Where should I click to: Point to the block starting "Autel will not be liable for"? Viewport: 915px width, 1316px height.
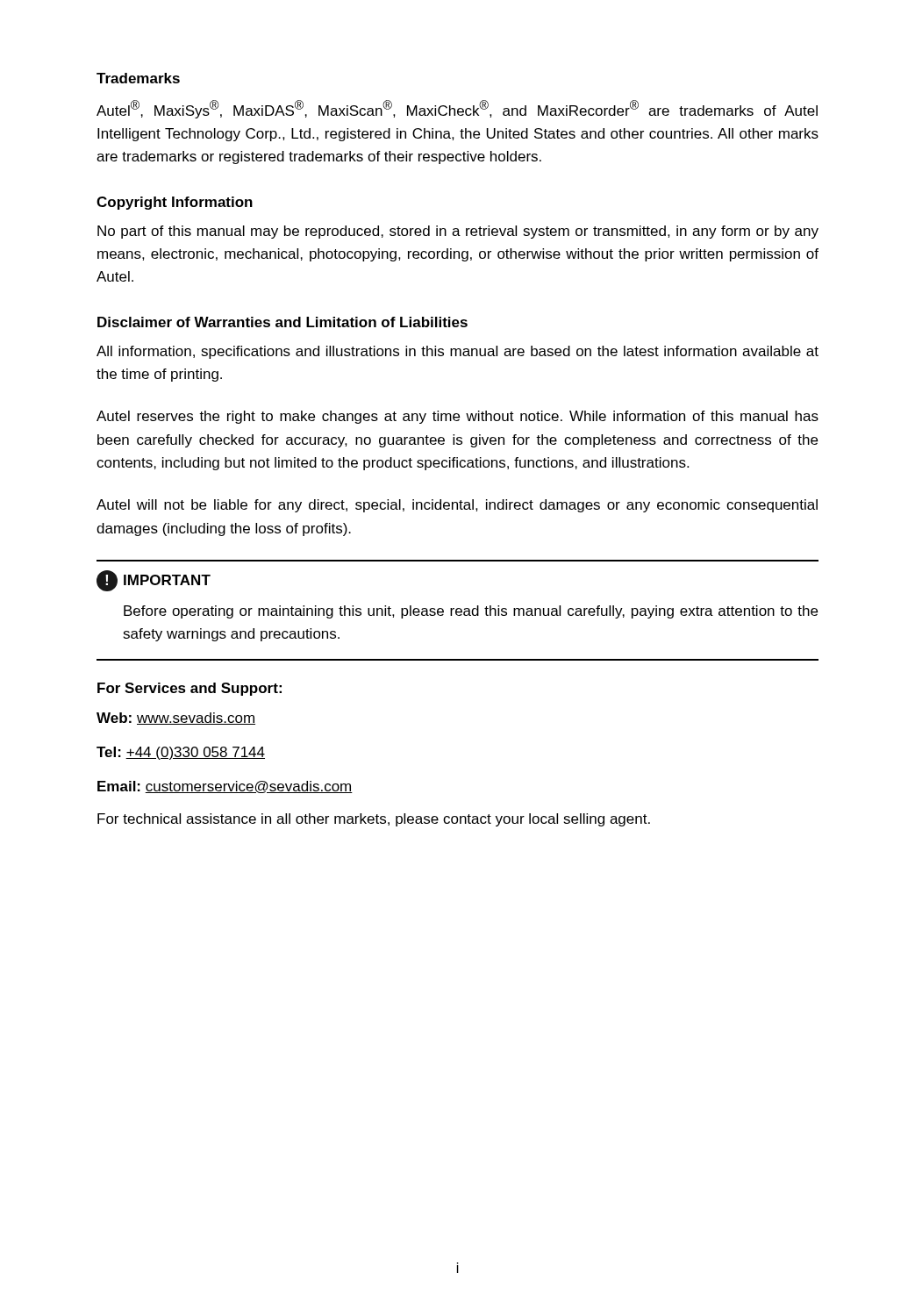tap(458, 517)
